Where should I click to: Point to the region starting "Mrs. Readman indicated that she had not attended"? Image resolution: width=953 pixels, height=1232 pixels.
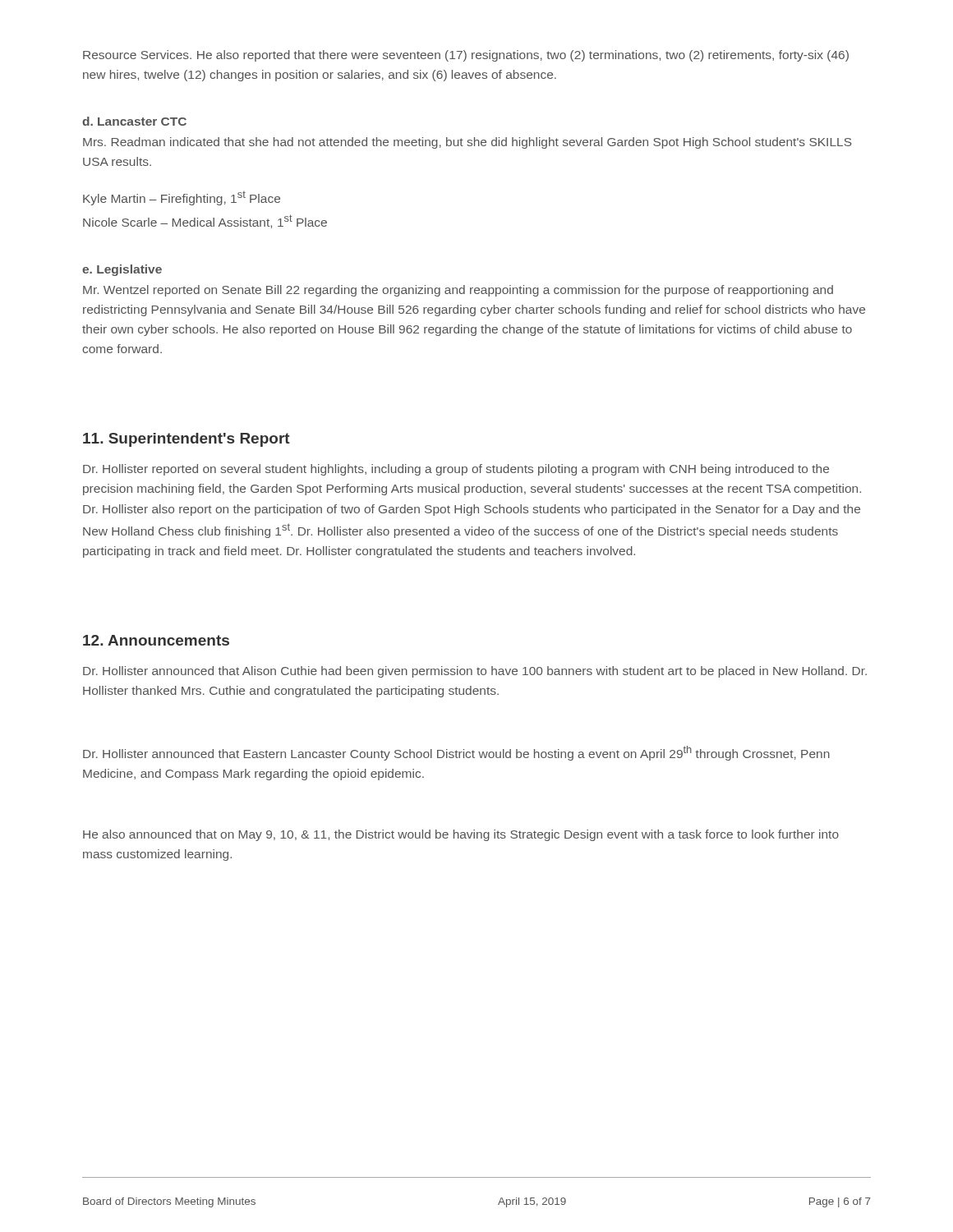(x=467, y=152)
